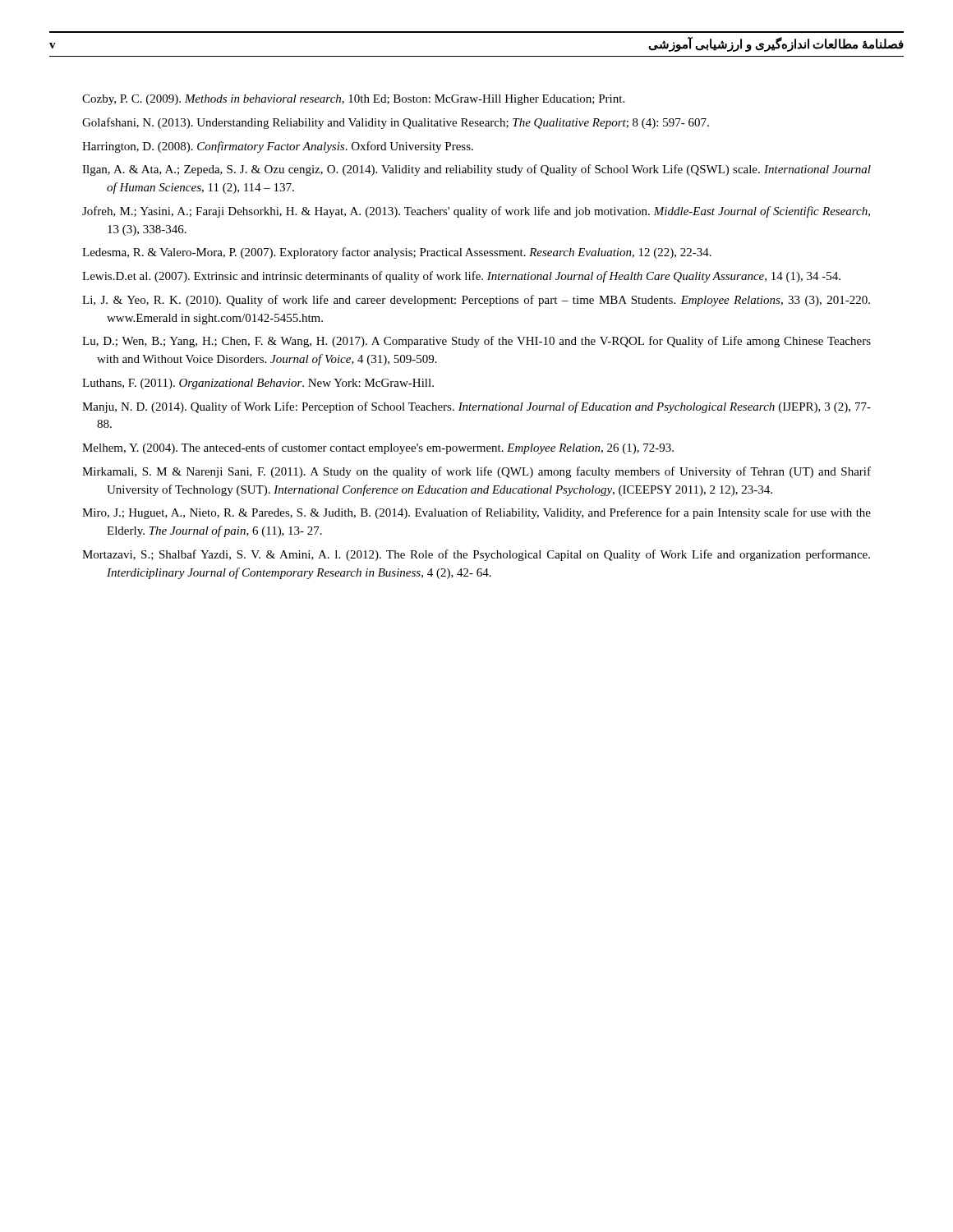This screenshot has width=953, height=1232.
Task: Select the list item that reads "Ilgan, A. & Ata, A.; Zepeda,"
Action: click(x=476, y=178)
